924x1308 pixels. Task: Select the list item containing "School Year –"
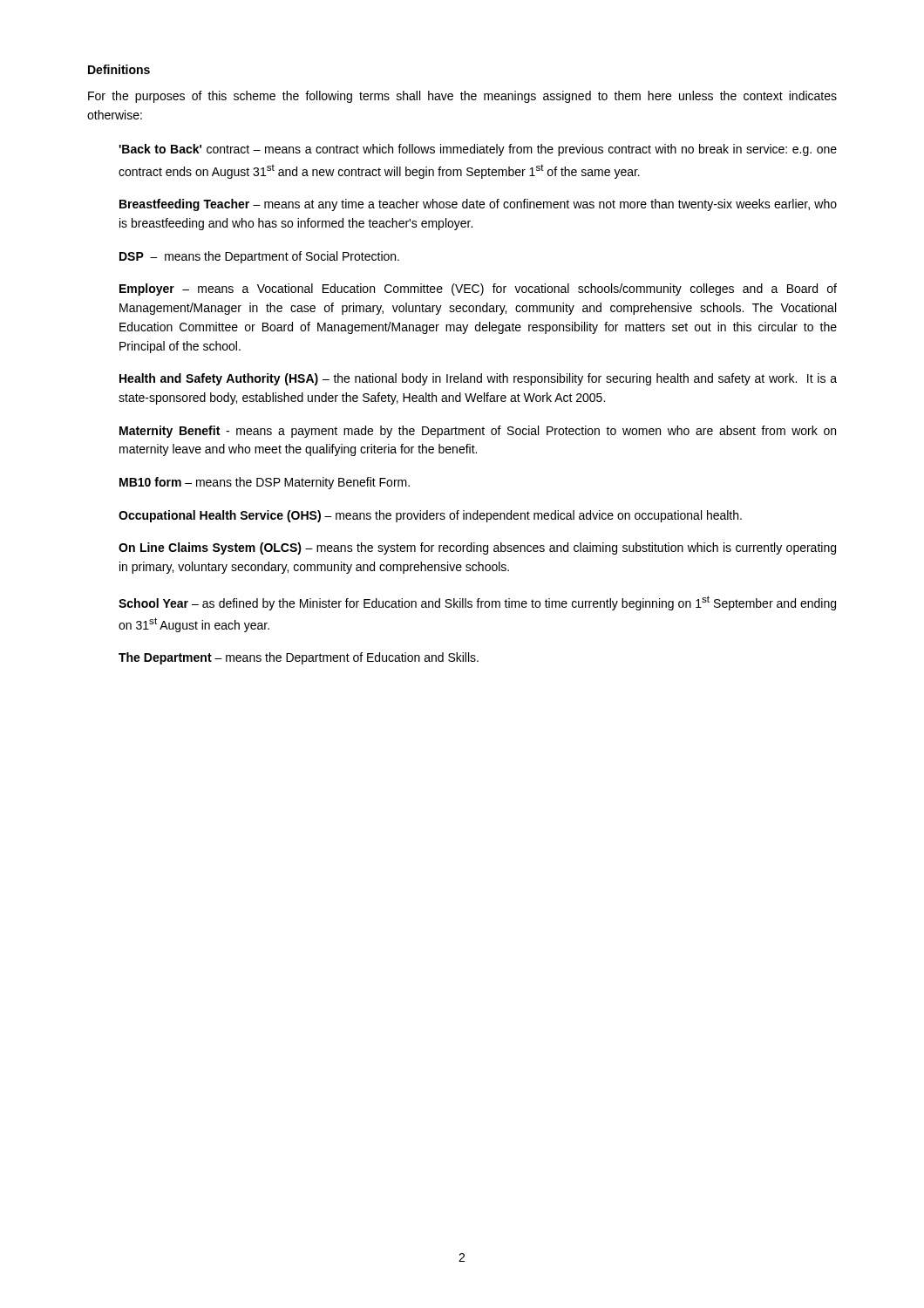coord(478,612)
